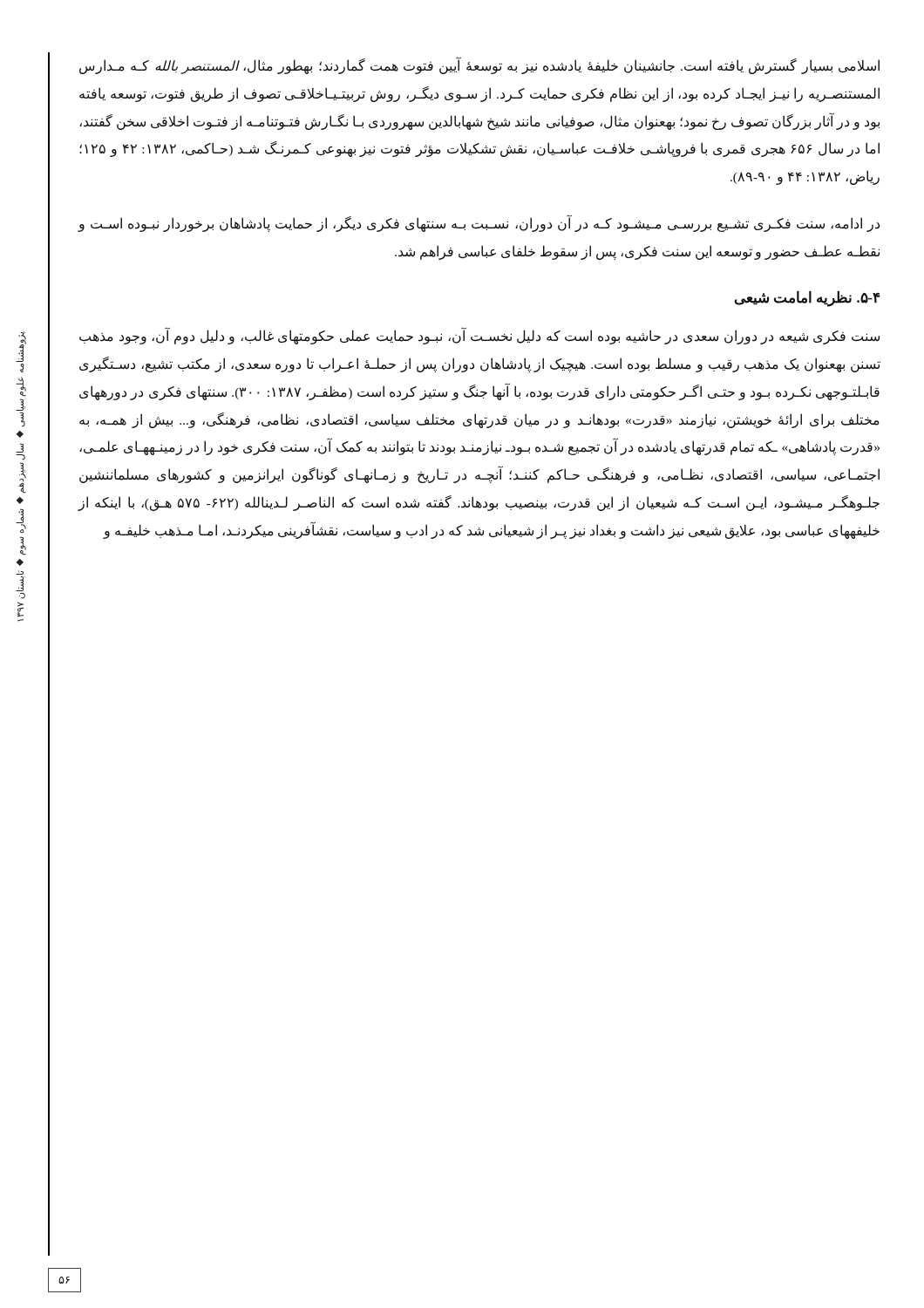
Task: Locate the block of text that opens with "در ادامه، سنت فکـری"
Action: tap(479, 237)
